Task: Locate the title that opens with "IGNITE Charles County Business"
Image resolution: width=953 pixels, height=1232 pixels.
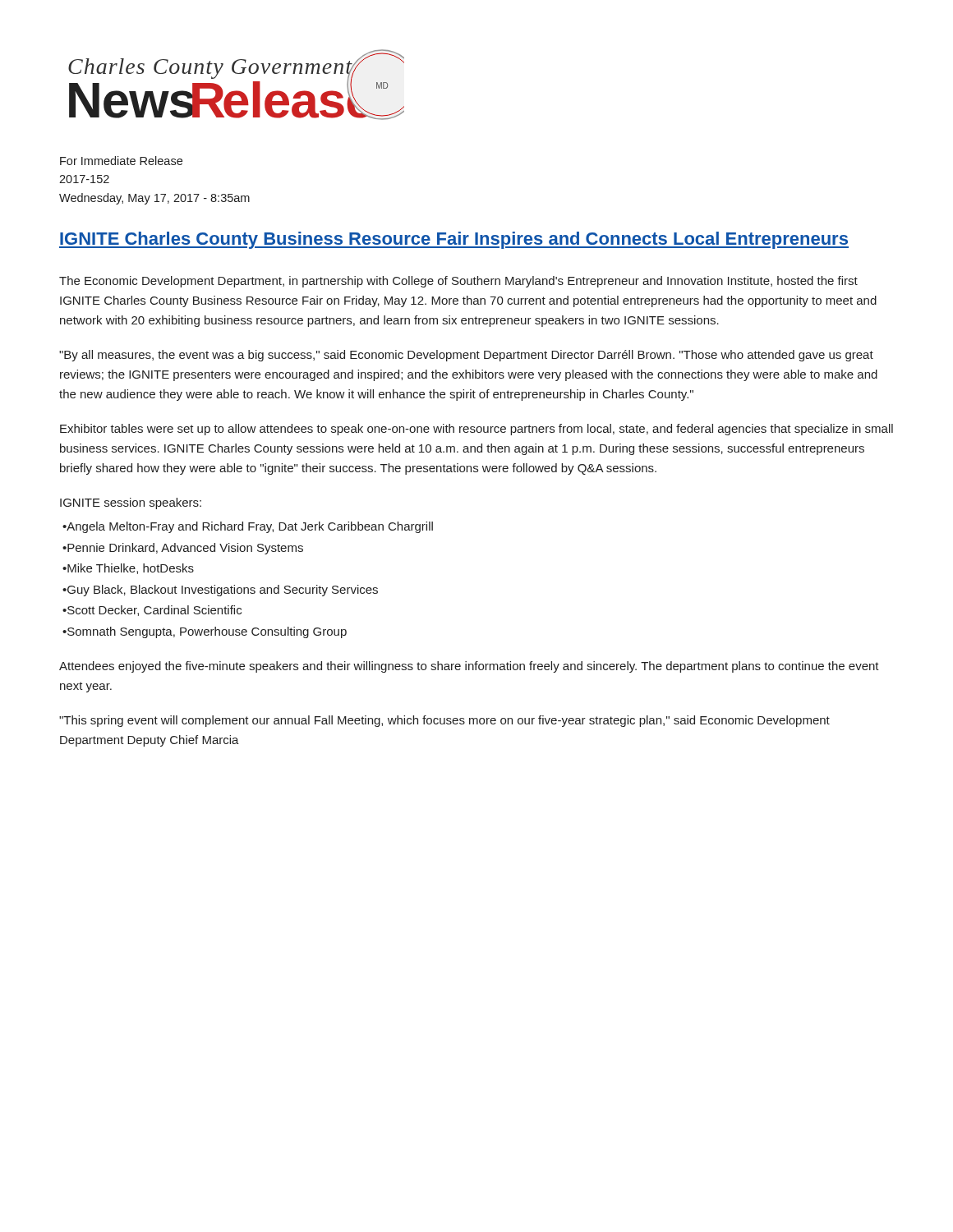Action: [x=454, y=239]
